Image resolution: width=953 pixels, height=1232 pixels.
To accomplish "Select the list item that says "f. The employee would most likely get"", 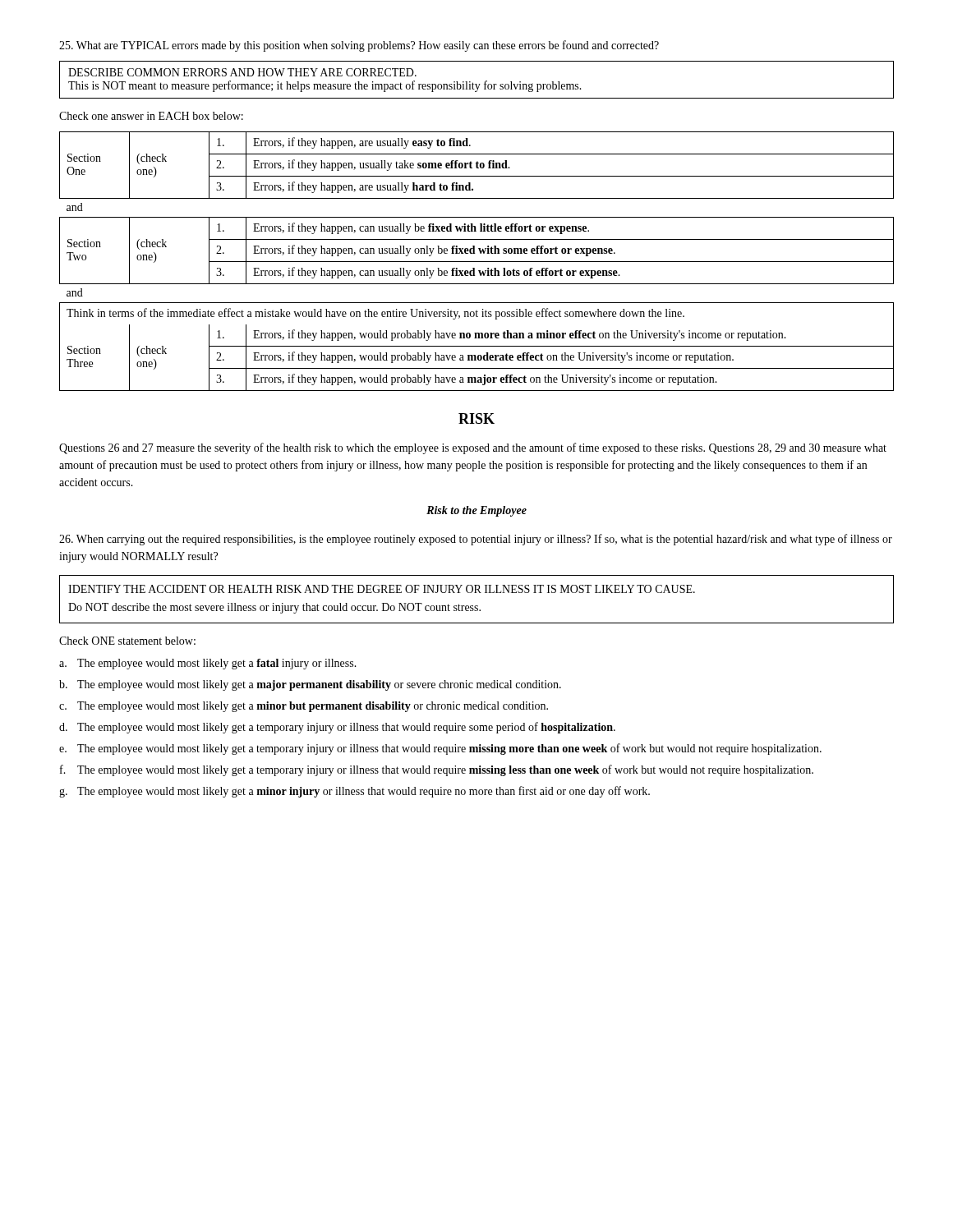I will point(476,770).
